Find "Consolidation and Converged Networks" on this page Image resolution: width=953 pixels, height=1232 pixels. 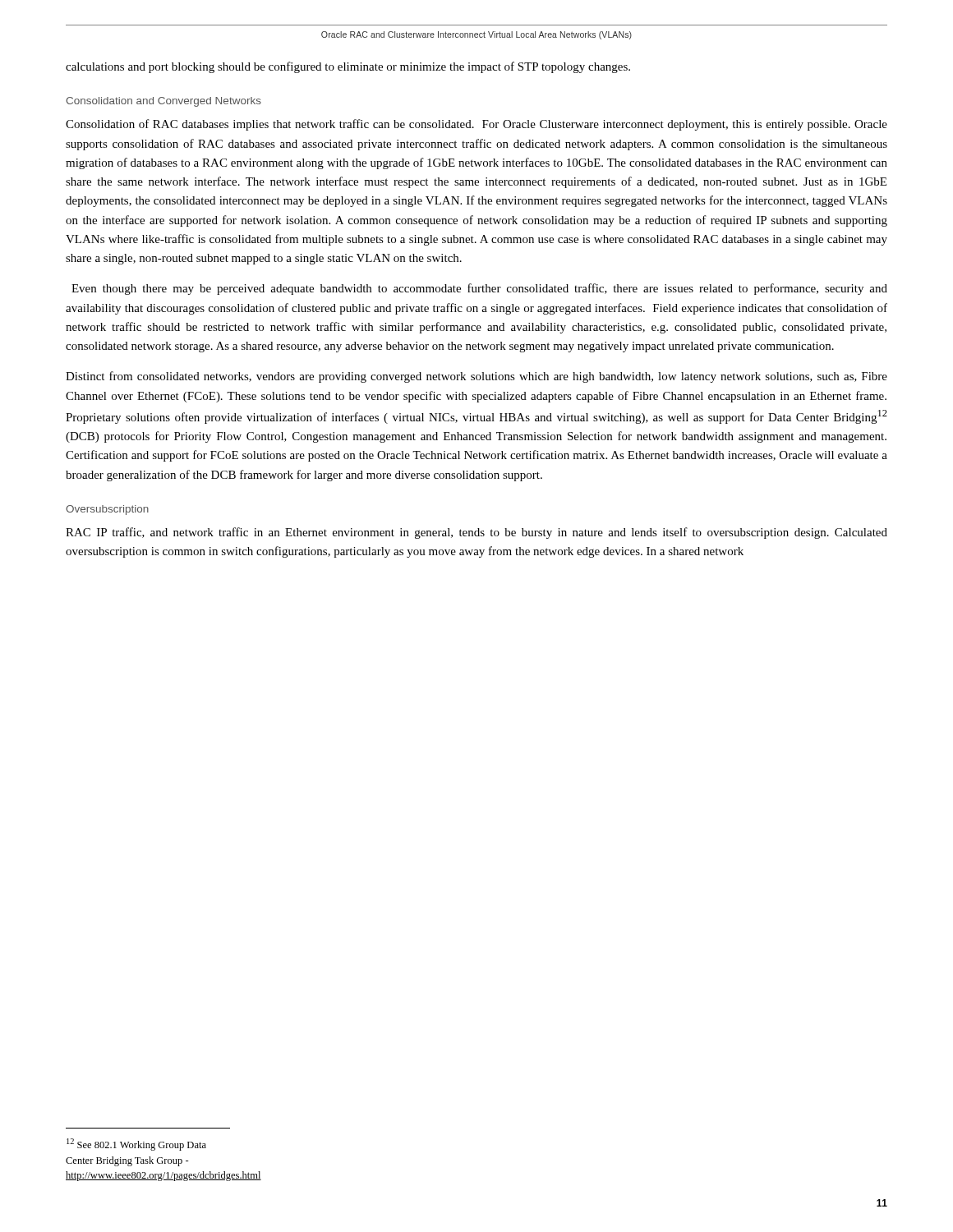tap(163, 101)
